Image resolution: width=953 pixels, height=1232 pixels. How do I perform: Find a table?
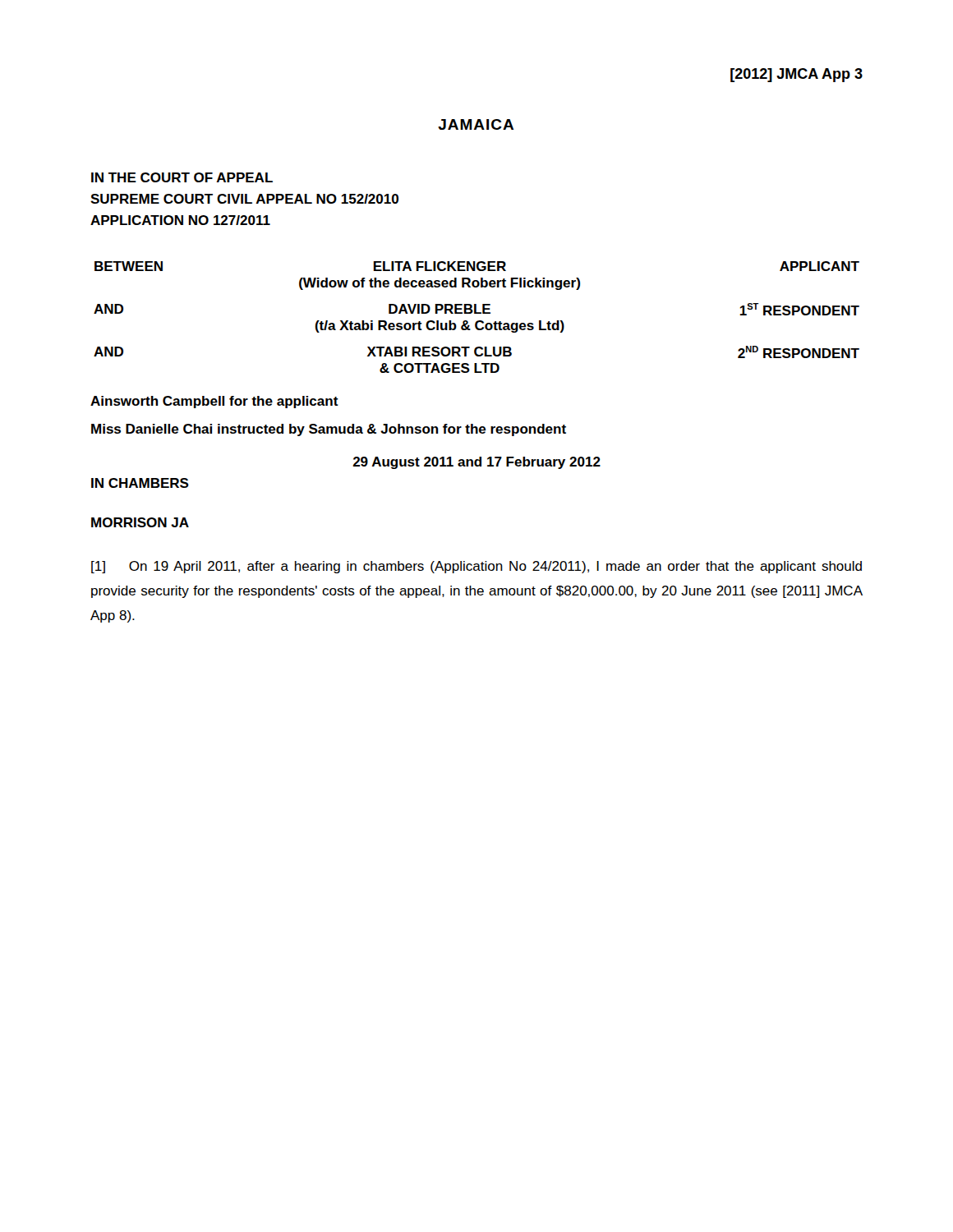[476, 318]
